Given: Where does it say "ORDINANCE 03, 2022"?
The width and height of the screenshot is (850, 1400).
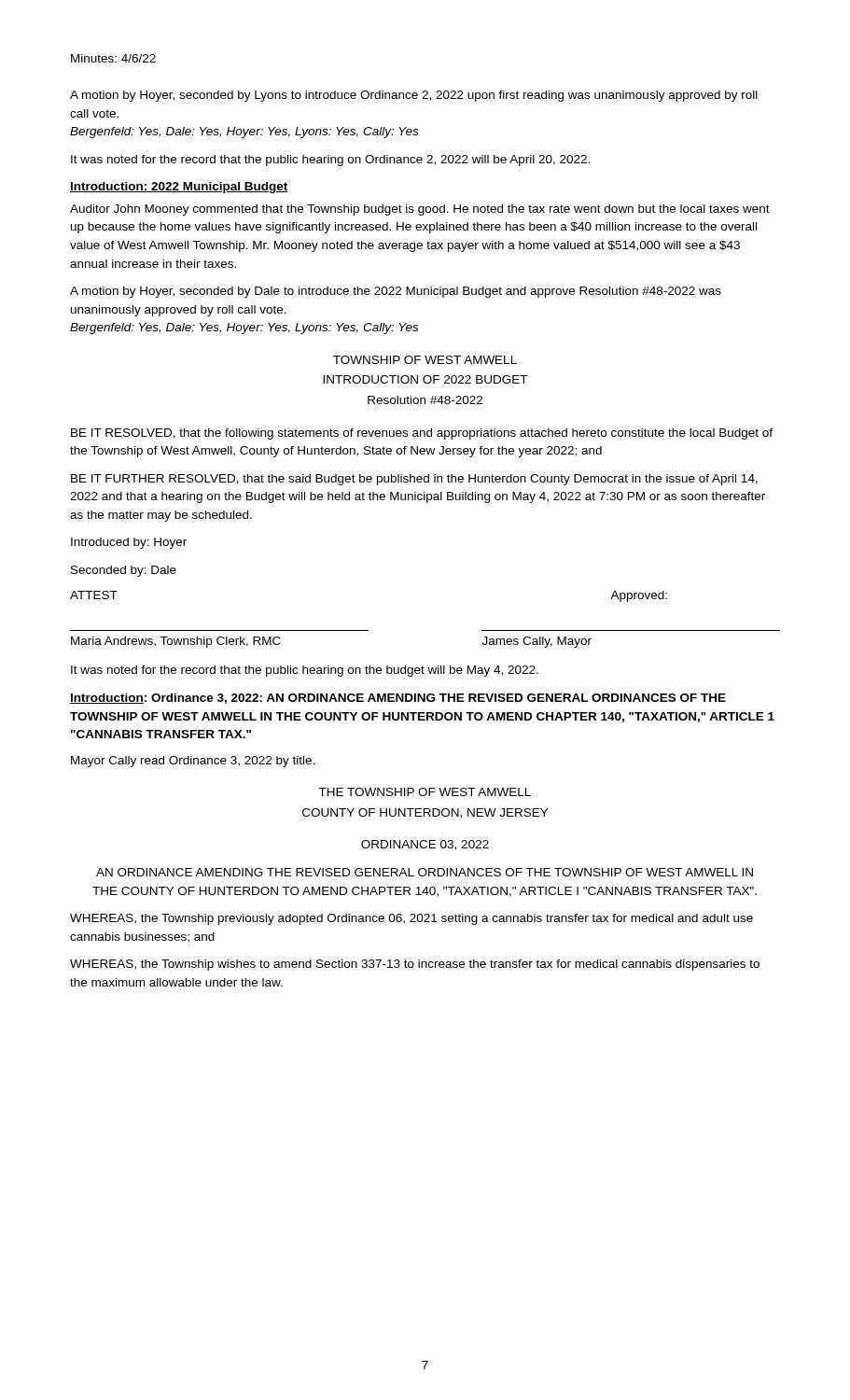Looking at the screenshot, I should tap(425, 845).
